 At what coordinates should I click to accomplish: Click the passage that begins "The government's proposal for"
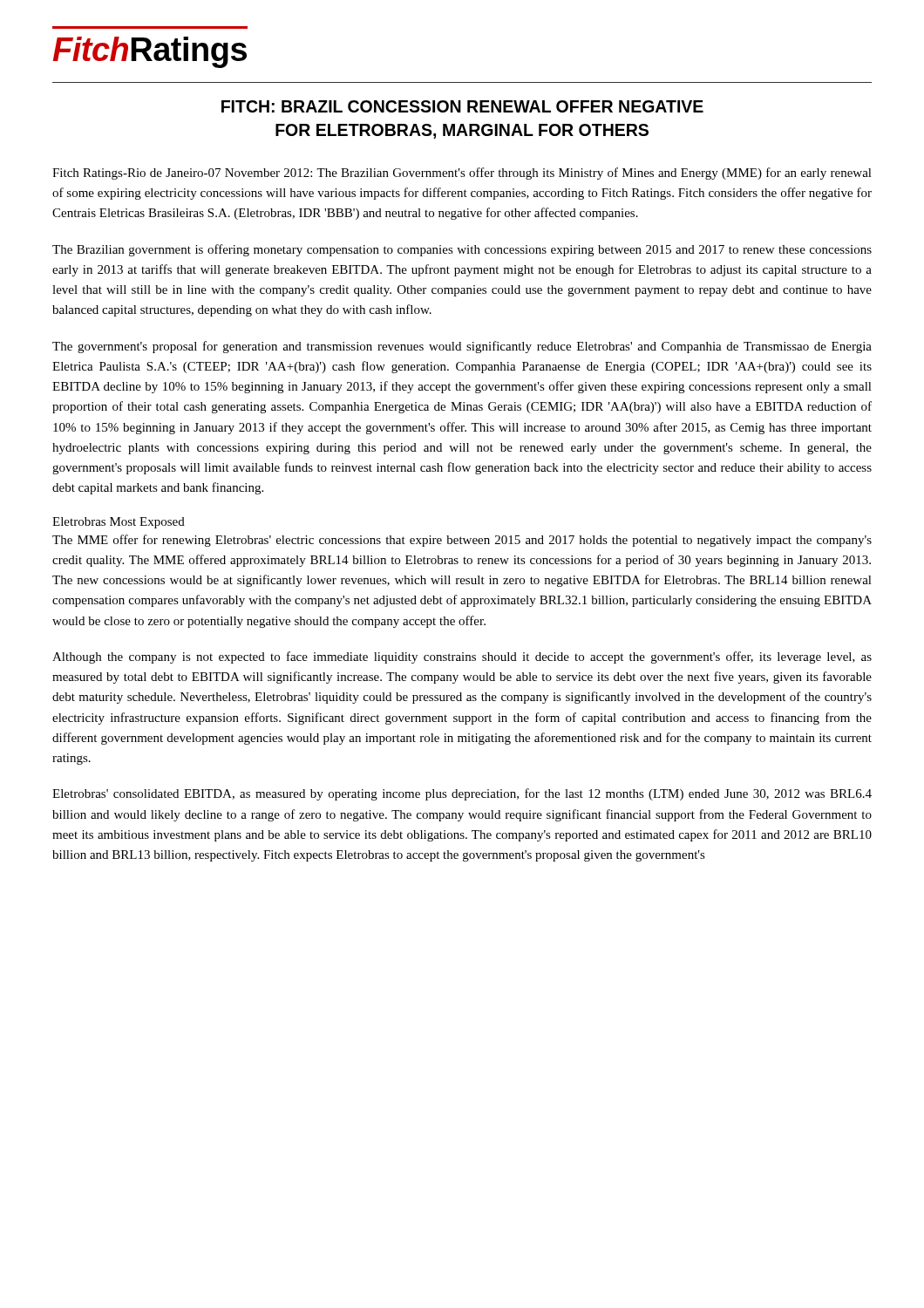[x=462, y=417]
